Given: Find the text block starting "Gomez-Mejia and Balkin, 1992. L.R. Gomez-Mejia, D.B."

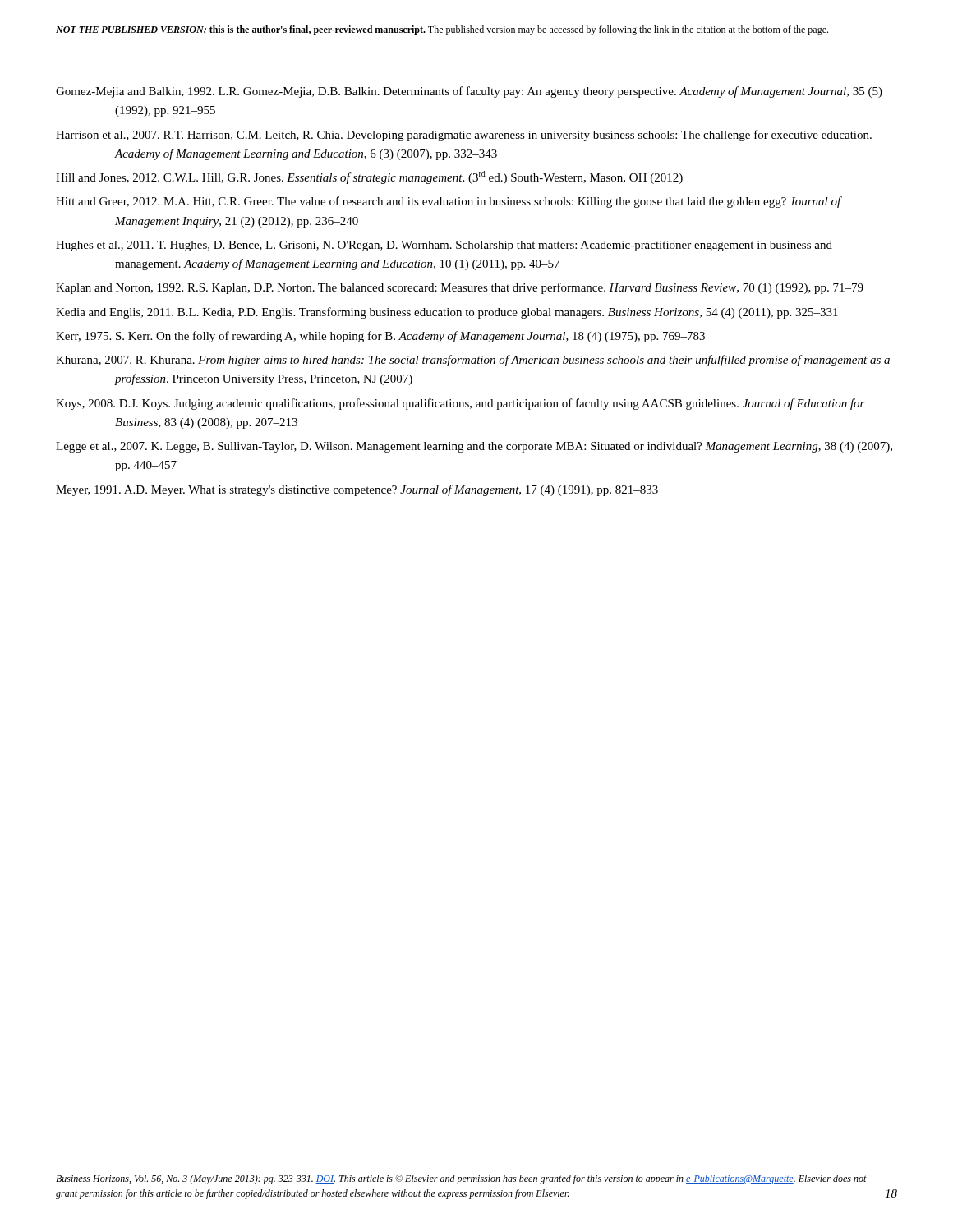Looking at the screenshot, I should click(469, 101).
